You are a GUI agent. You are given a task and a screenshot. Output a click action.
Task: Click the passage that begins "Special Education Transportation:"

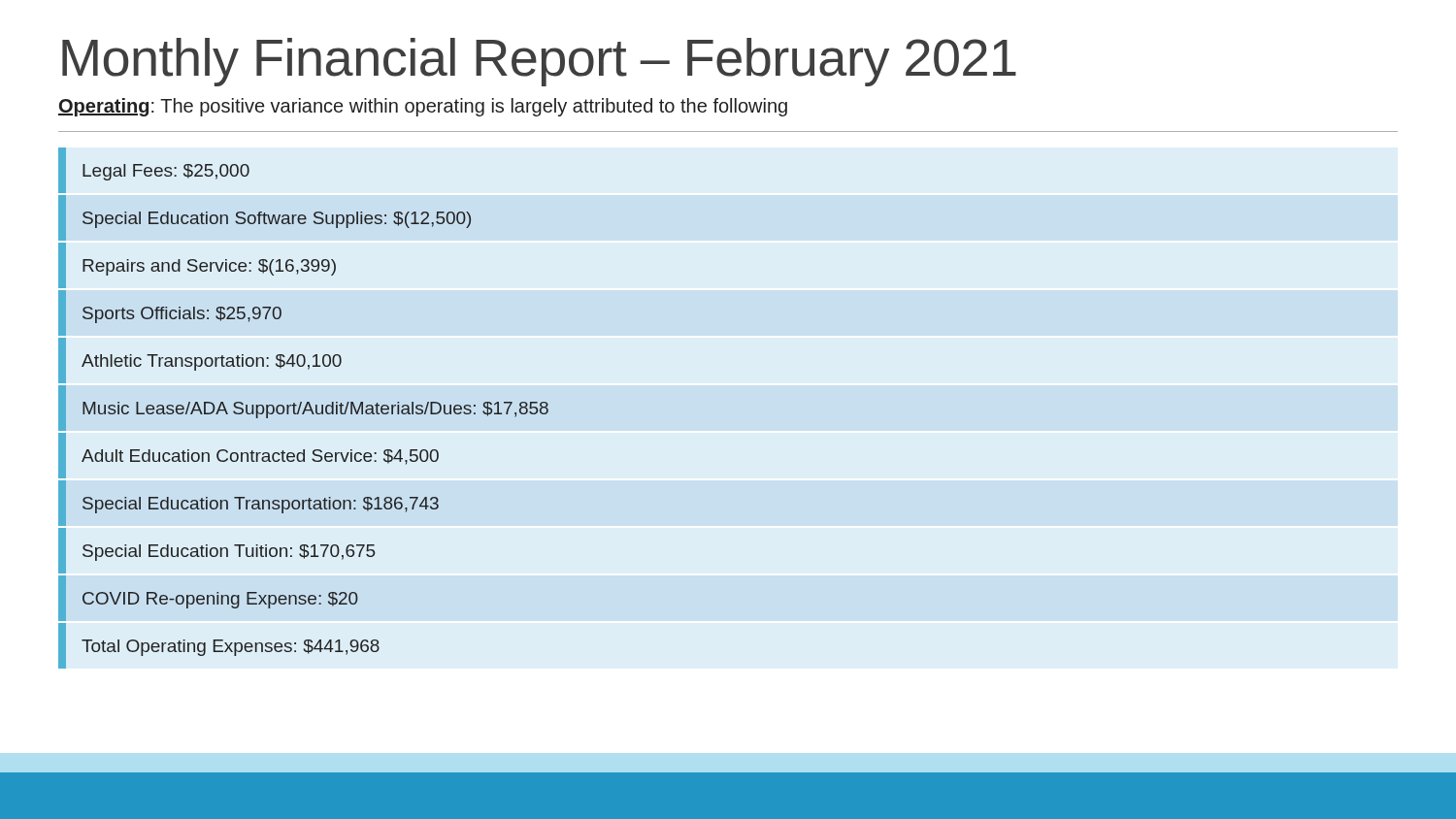click(x=248, y=503)
